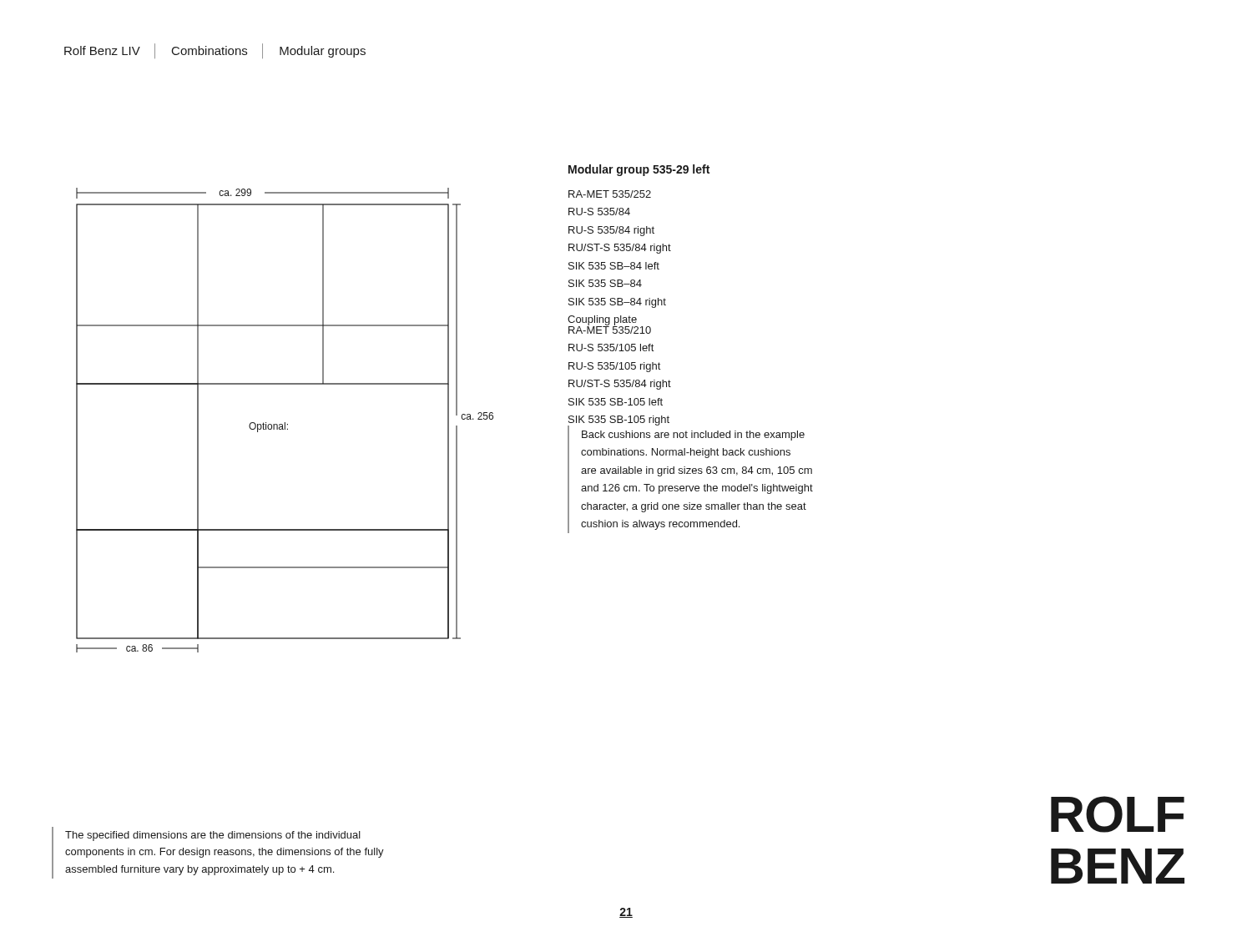Locate the block of text that opens with "RA-MET 535/210 RU-S 535/105 left RU-S 535/105"
The image size is (1252, 952).
click(x=619, y=375)
